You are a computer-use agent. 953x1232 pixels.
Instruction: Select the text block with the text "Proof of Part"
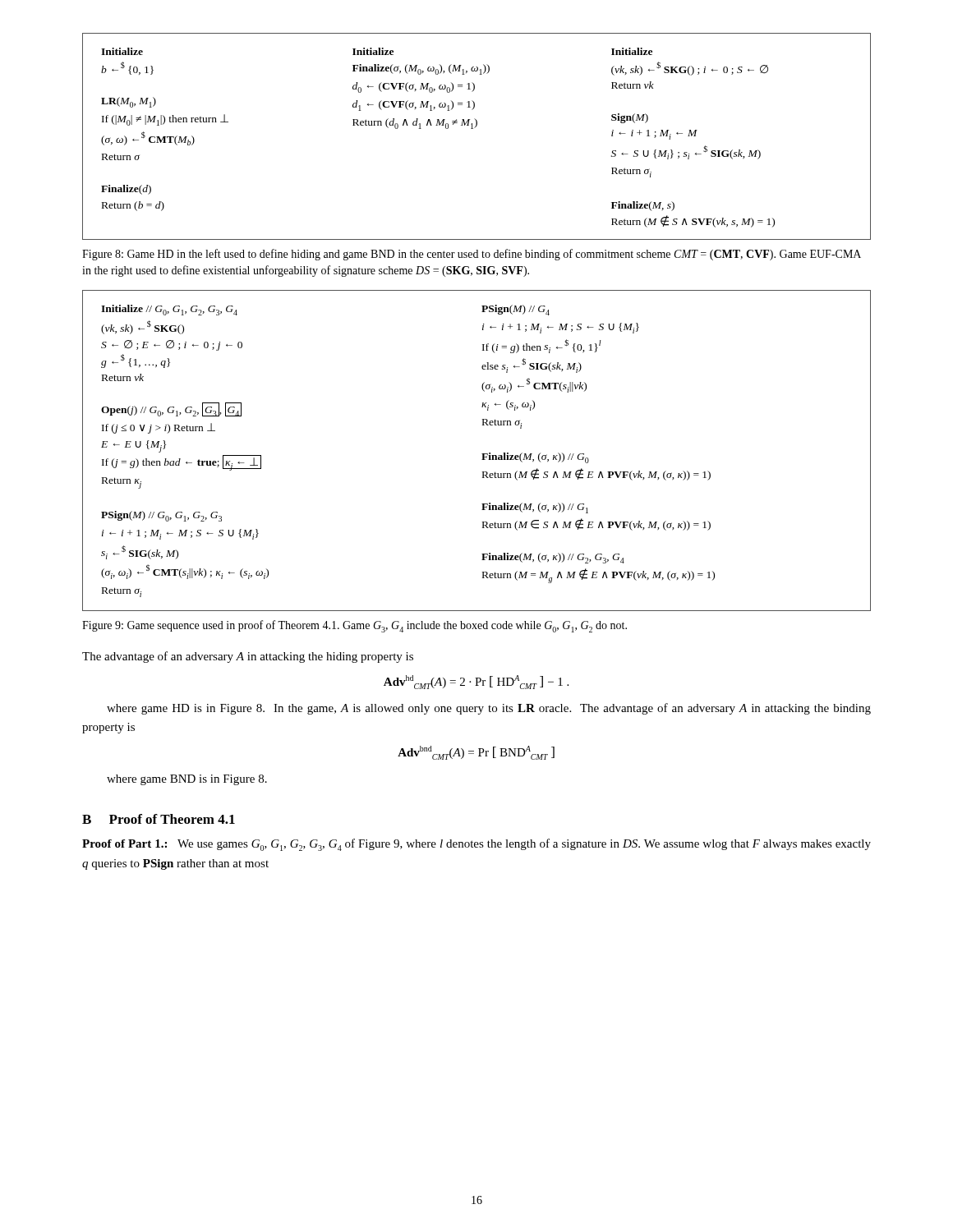476,853
